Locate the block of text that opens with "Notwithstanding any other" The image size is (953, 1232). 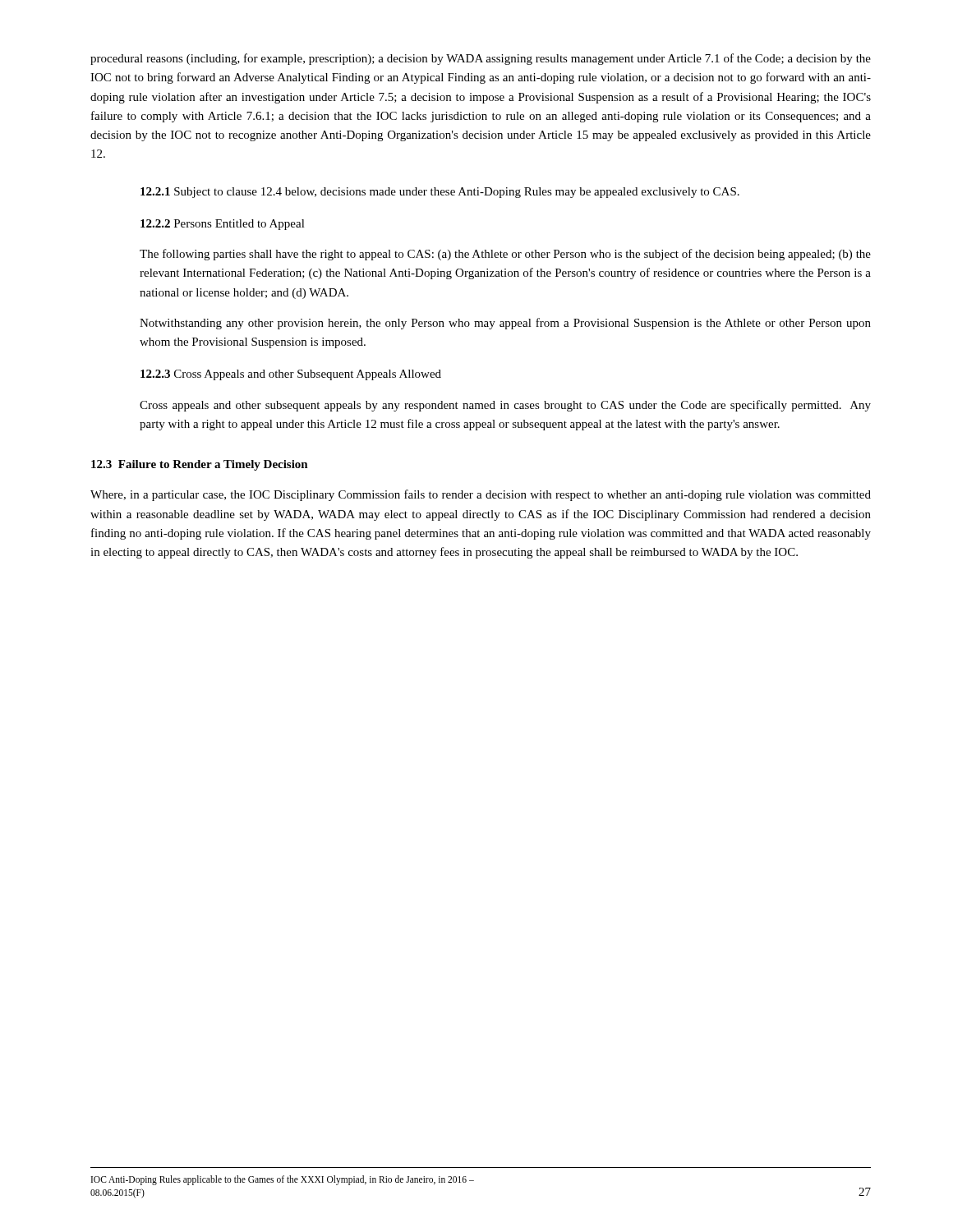pos(505,332)
